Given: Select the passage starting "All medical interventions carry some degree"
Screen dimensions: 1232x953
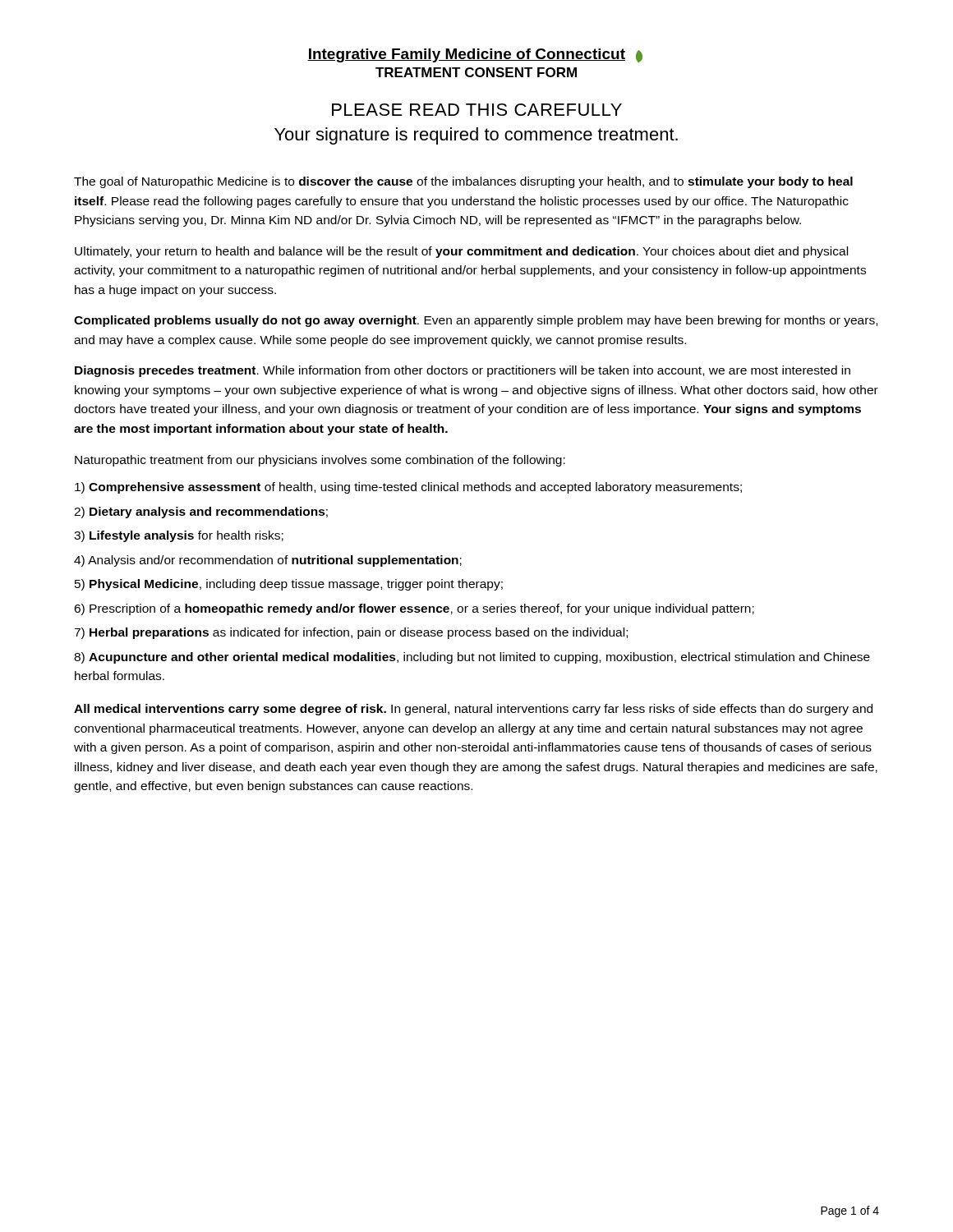Looking at the screenshot, I should pyautogui.click(x=476, y=747).
